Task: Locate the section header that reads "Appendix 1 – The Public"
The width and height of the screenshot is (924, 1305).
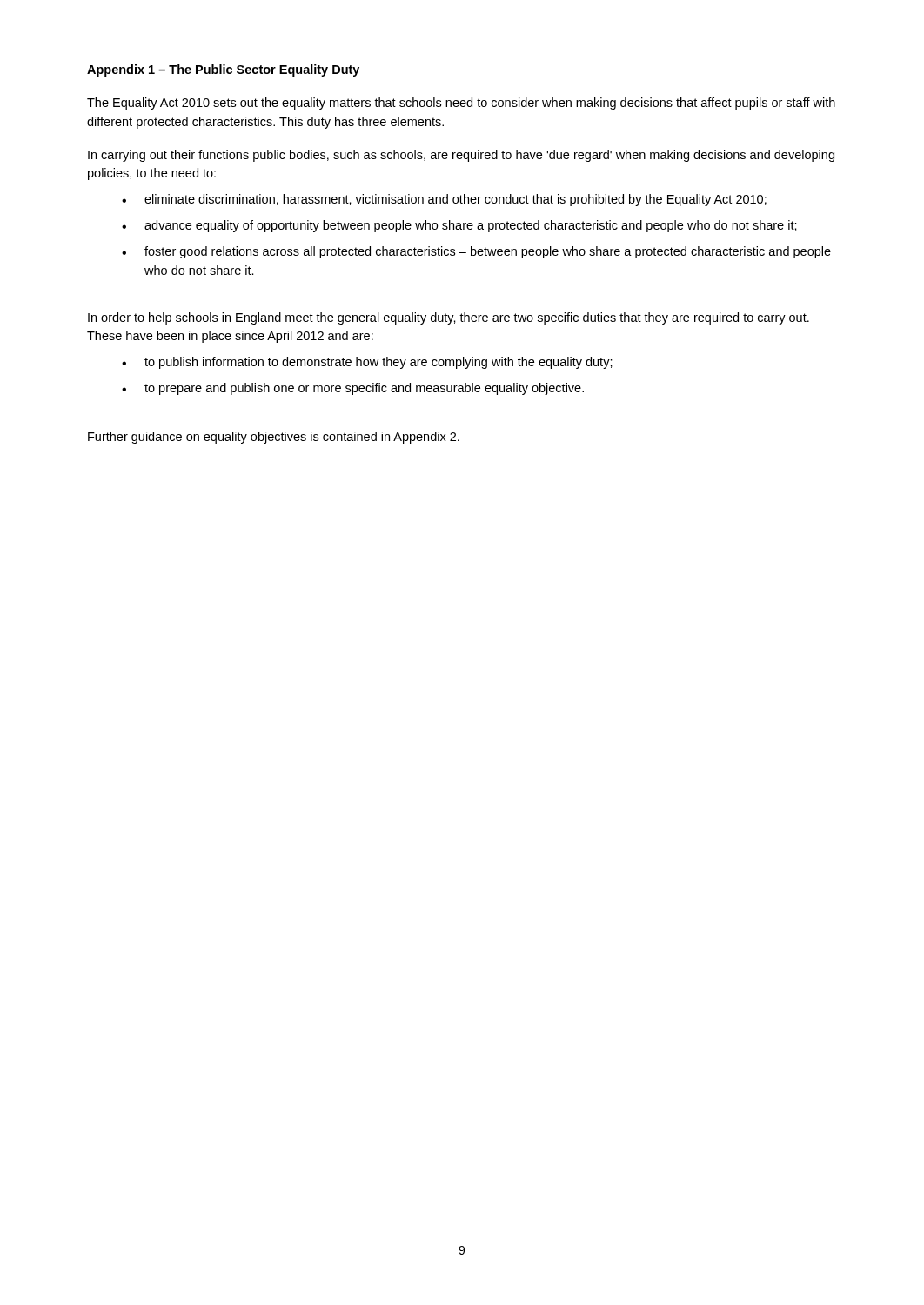Action: pyautogui.click(x=223, y=70)
